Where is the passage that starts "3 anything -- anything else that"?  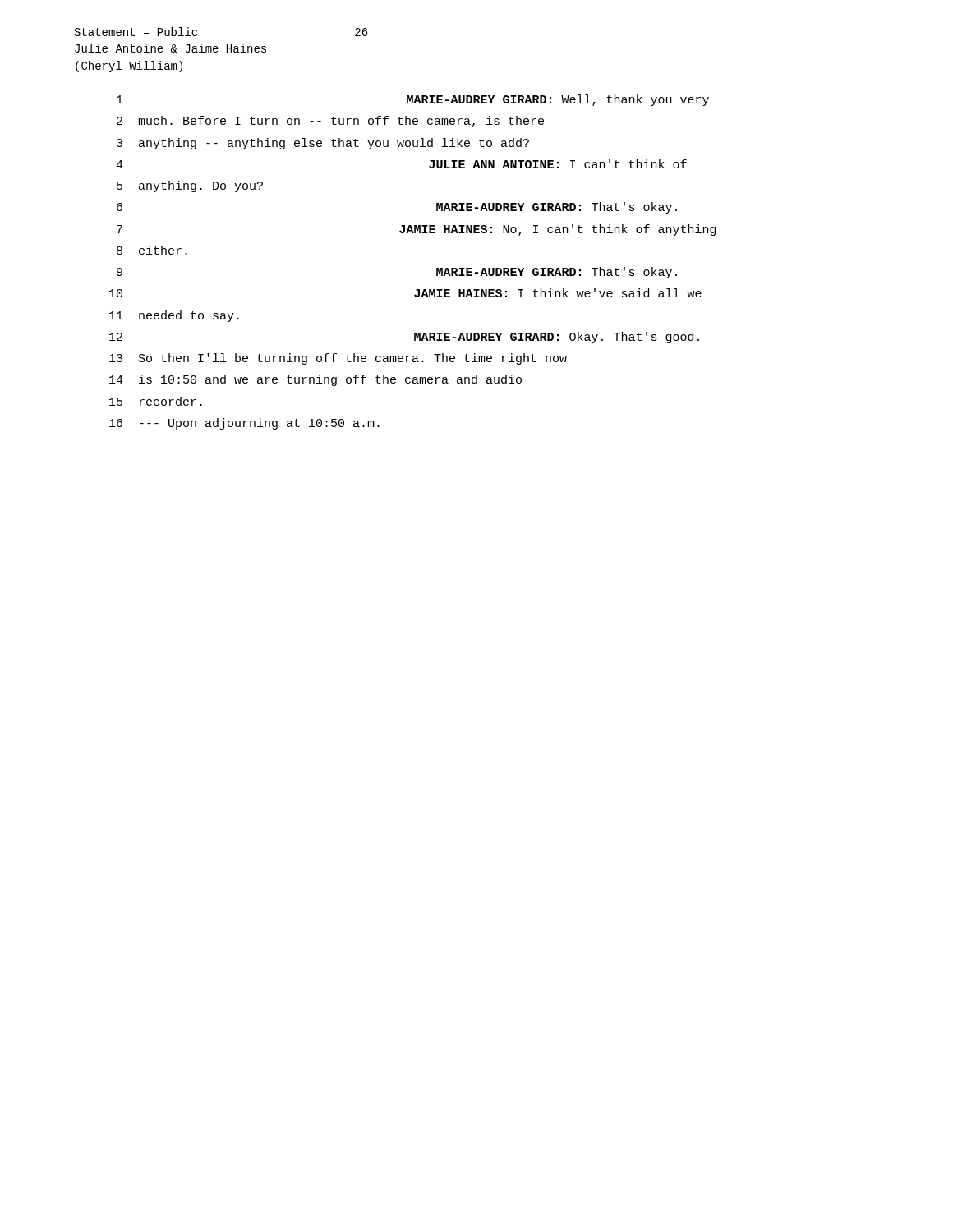(476, 144)
